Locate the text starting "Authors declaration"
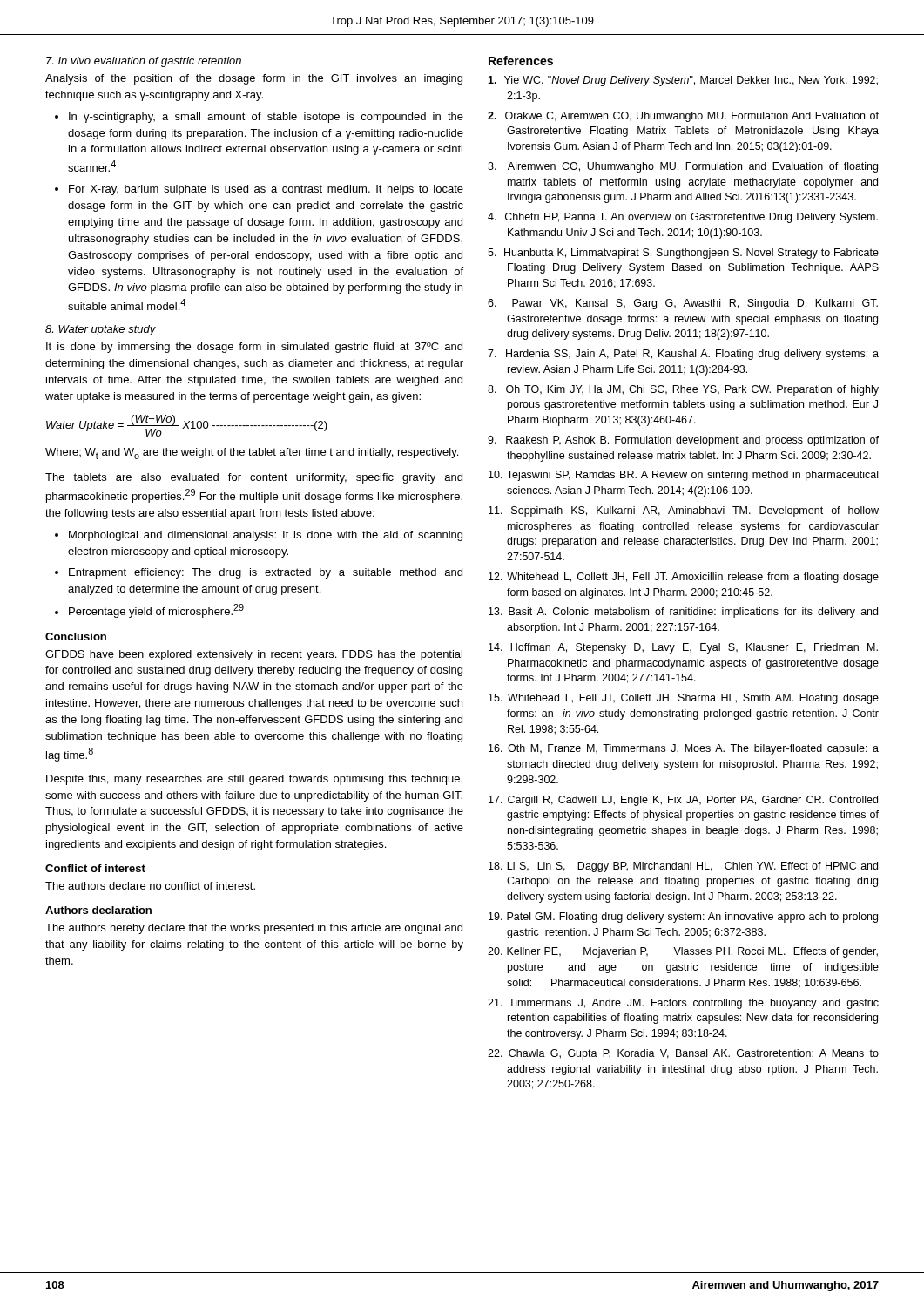 pos(99,910)
